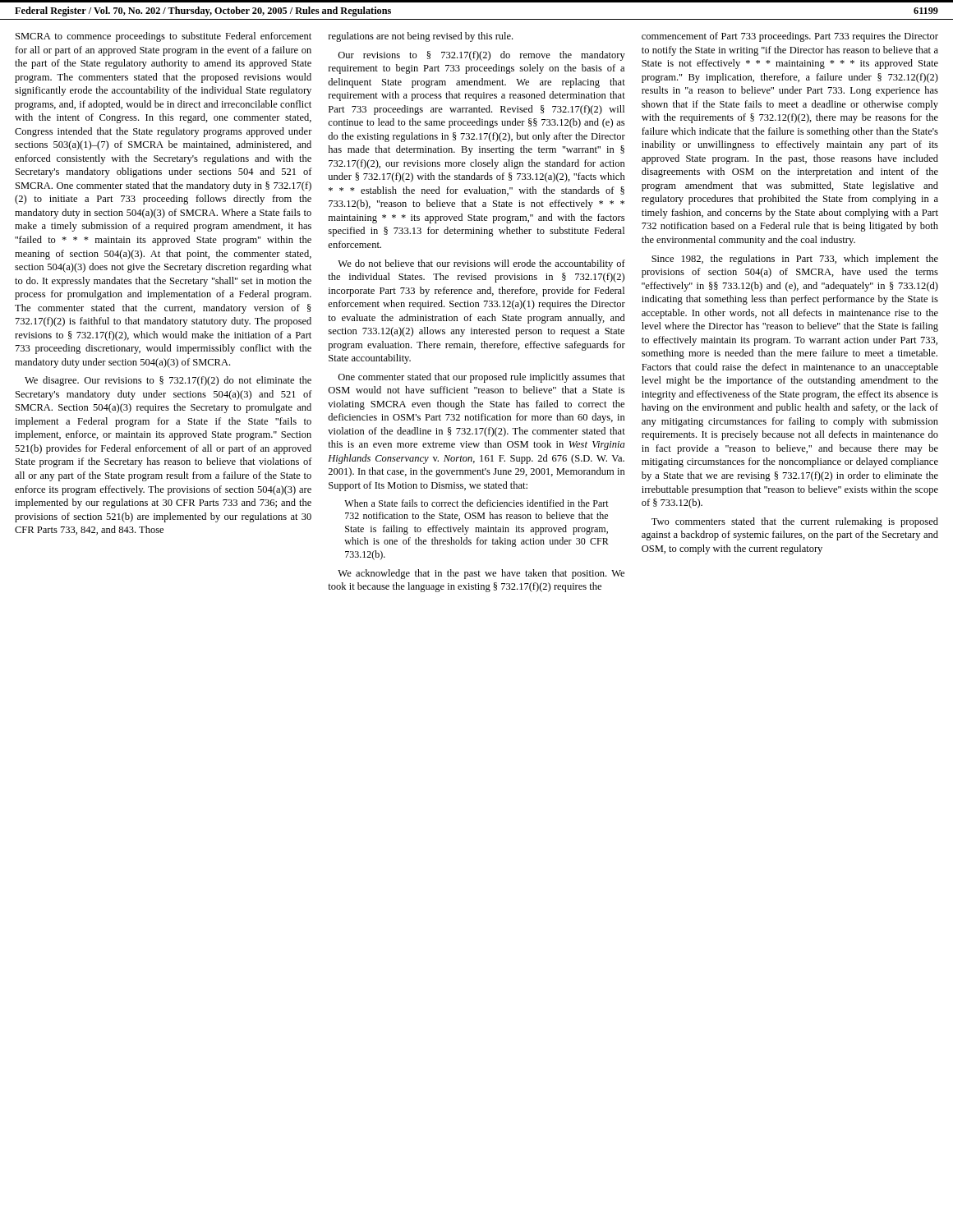Point to the text block starting "We disagree. Our revisions to § 732.17(f)(2) do"
This screenshot has height=1232, width=953.
(163, 455)
